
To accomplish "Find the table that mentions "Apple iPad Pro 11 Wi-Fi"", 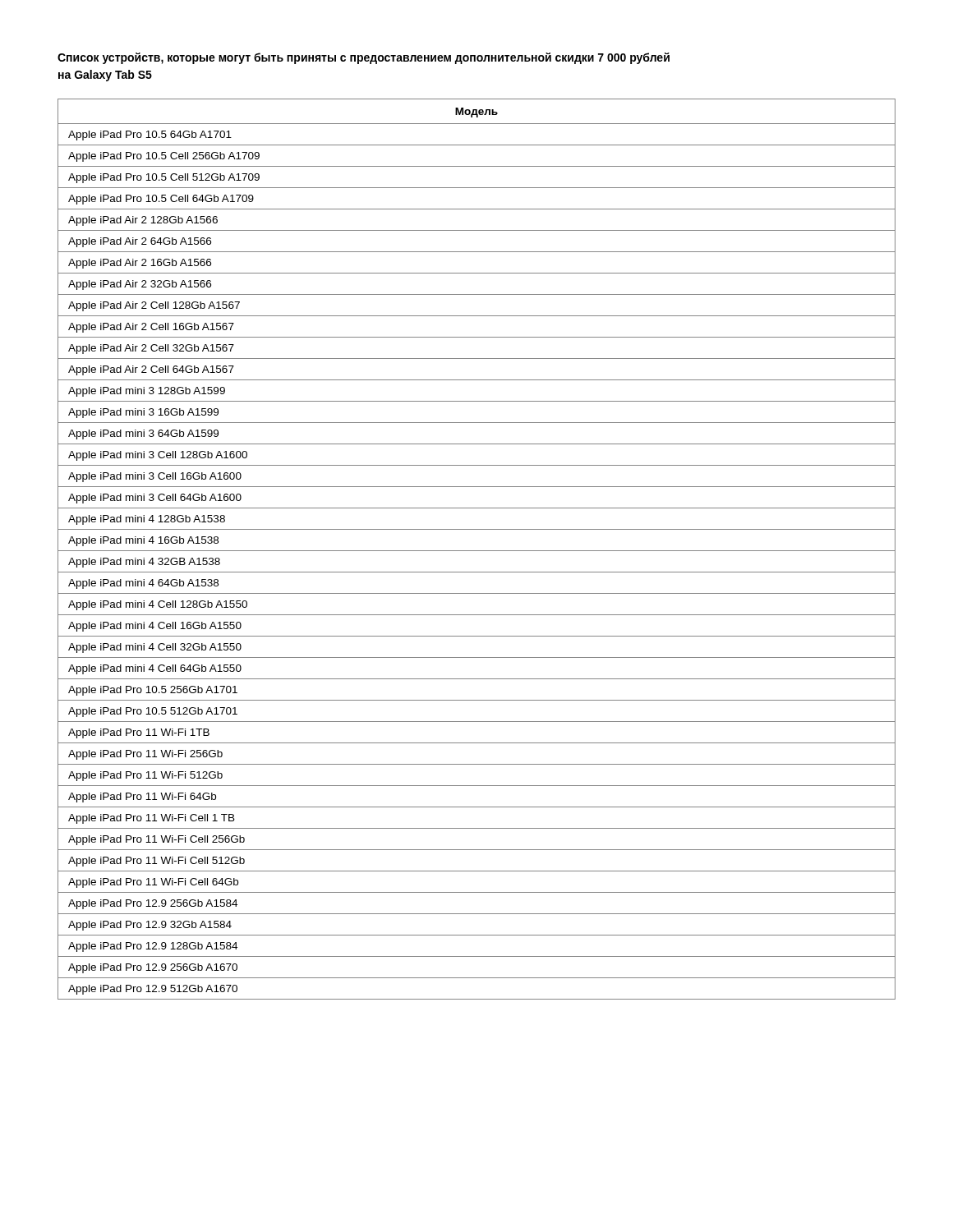I will 476,549.
